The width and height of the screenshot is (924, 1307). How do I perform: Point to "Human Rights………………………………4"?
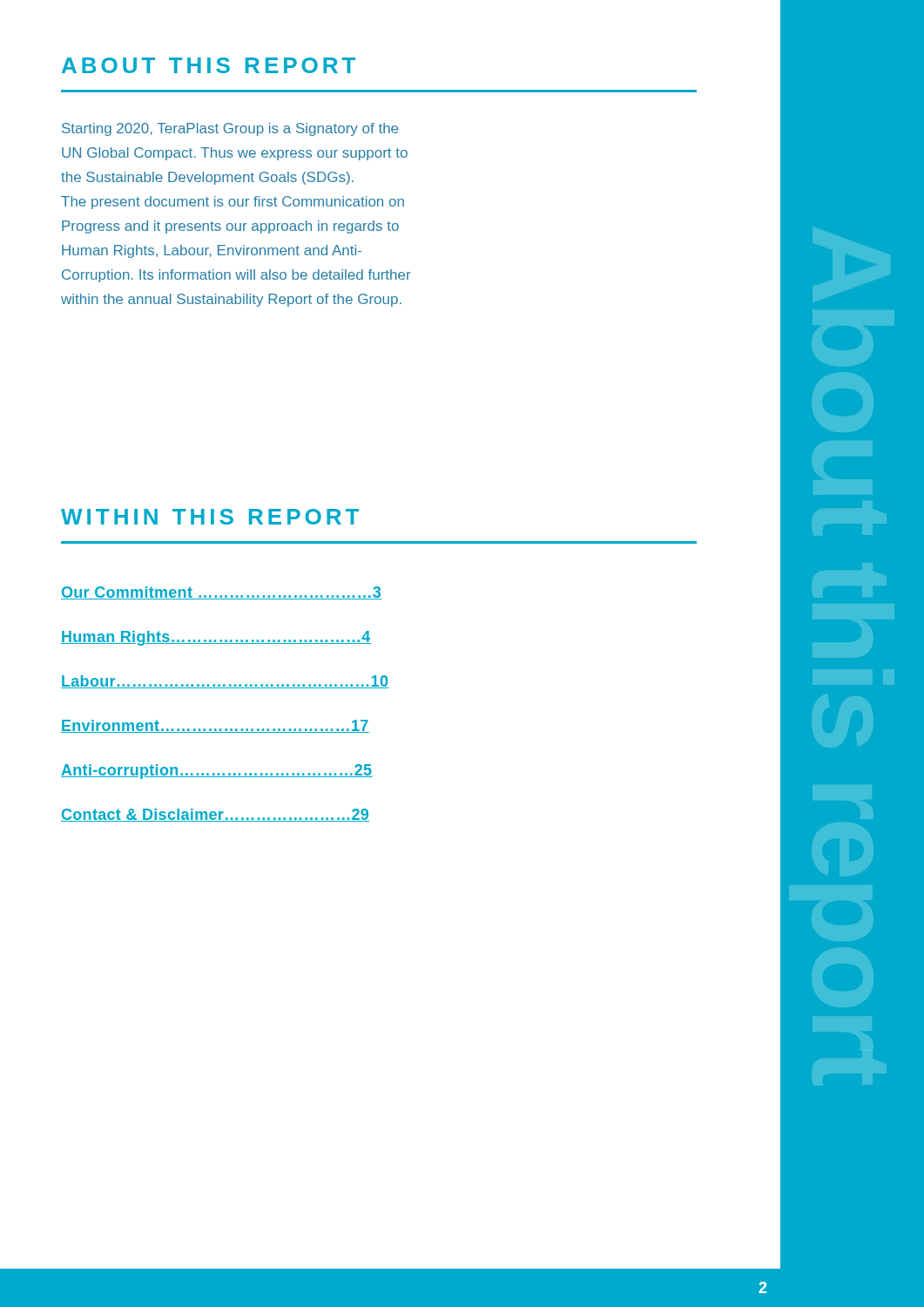(x=379, y=638)
